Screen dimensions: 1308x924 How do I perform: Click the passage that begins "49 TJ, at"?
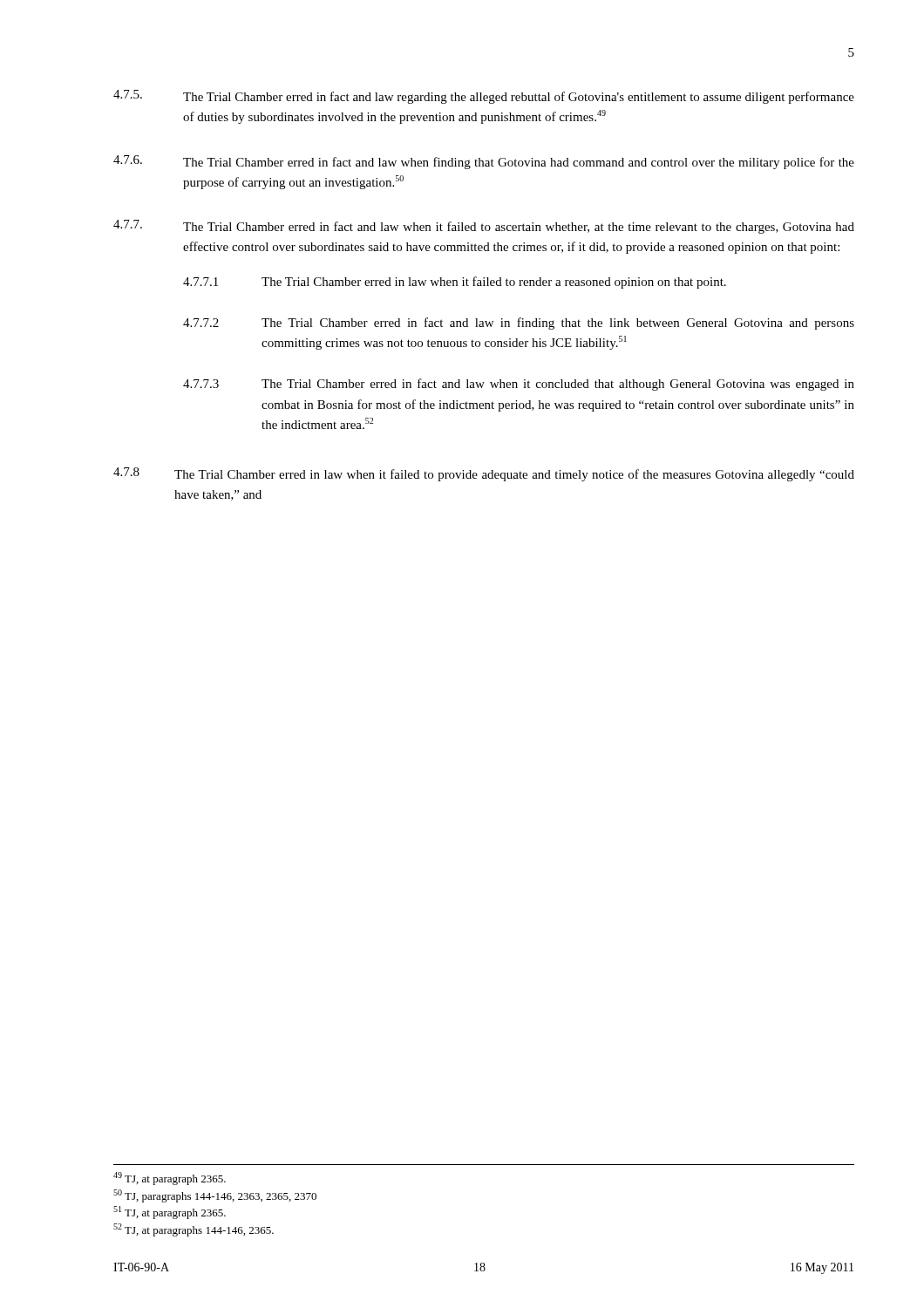pyautogui.click(x=170, y=1179)
